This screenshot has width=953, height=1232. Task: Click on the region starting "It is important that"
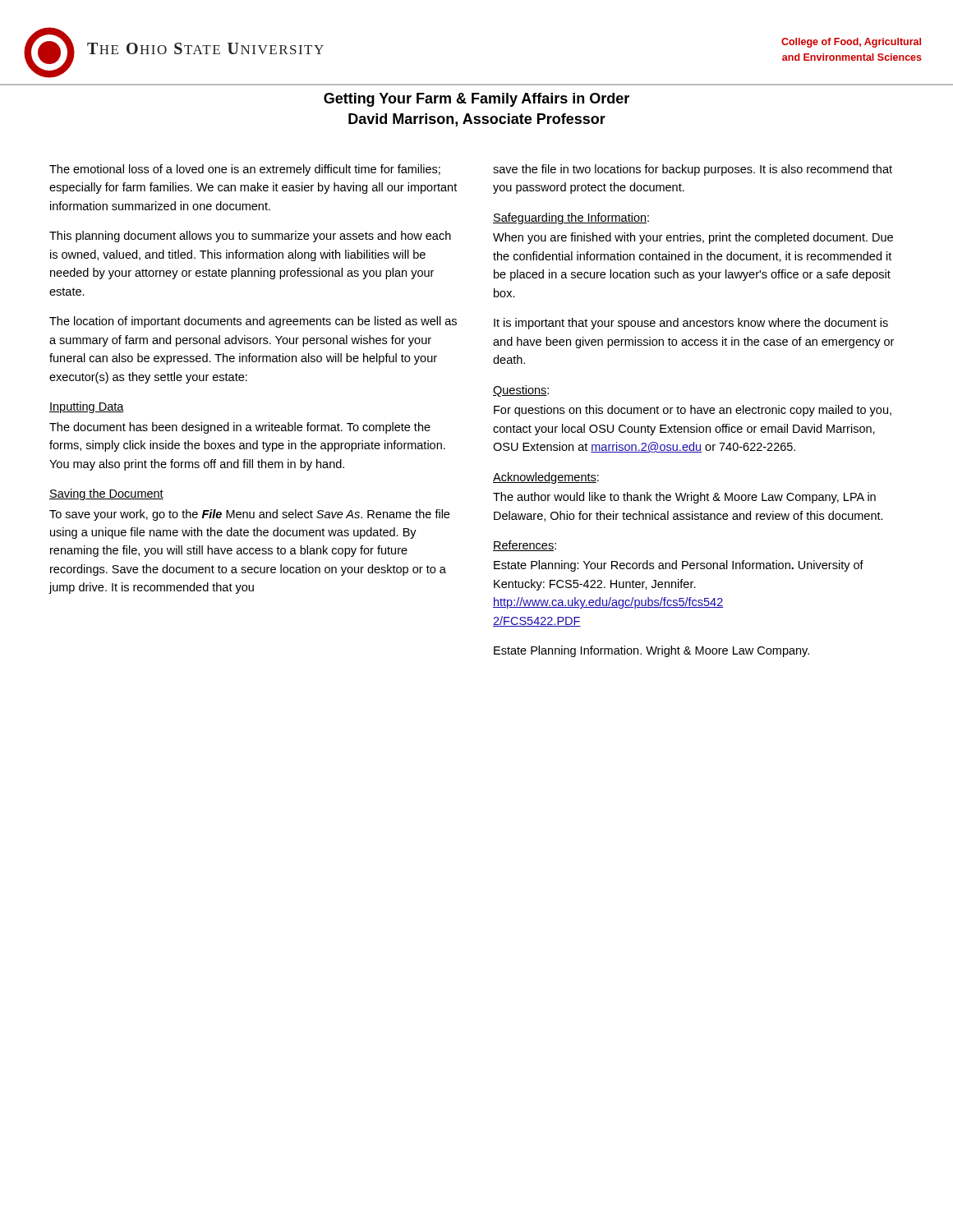click(698, 342)
